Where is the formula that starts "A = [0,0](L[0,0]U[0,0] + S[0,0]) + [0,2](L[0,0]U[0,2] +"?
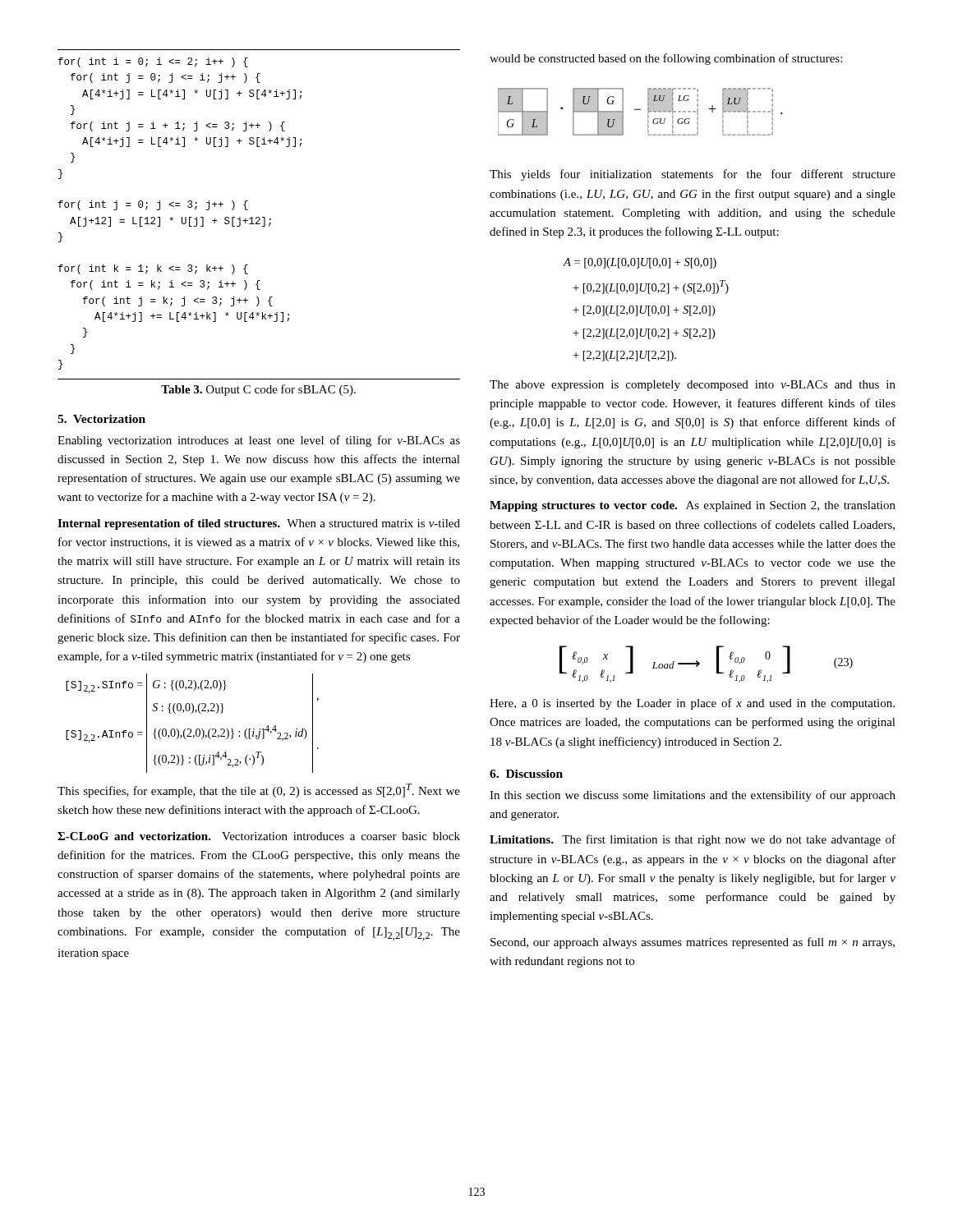This screenshot has height=1232, width=953. click(646, 309)
